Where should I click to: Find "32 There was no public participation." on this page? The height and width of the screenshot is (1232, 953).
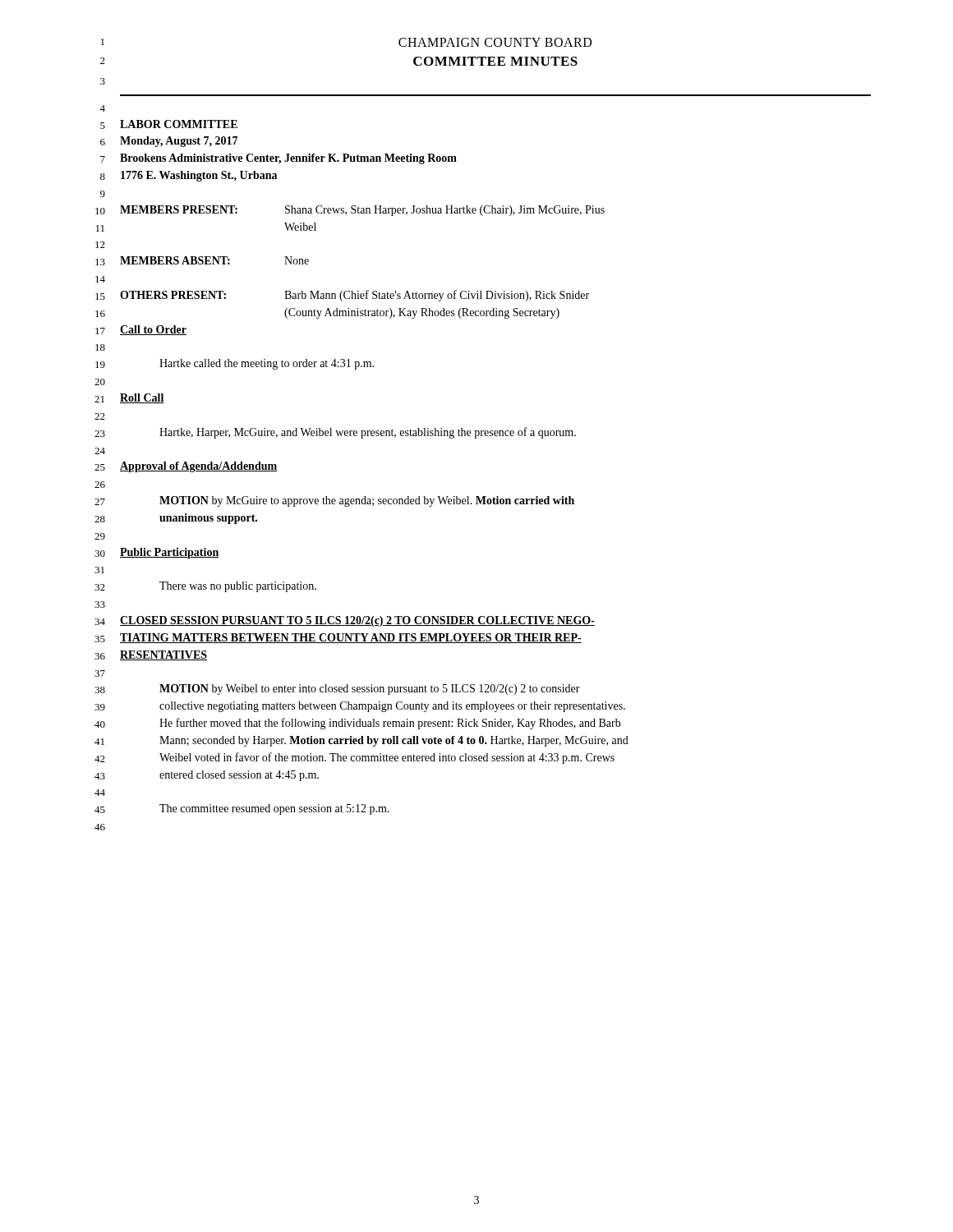click(205, 587)
